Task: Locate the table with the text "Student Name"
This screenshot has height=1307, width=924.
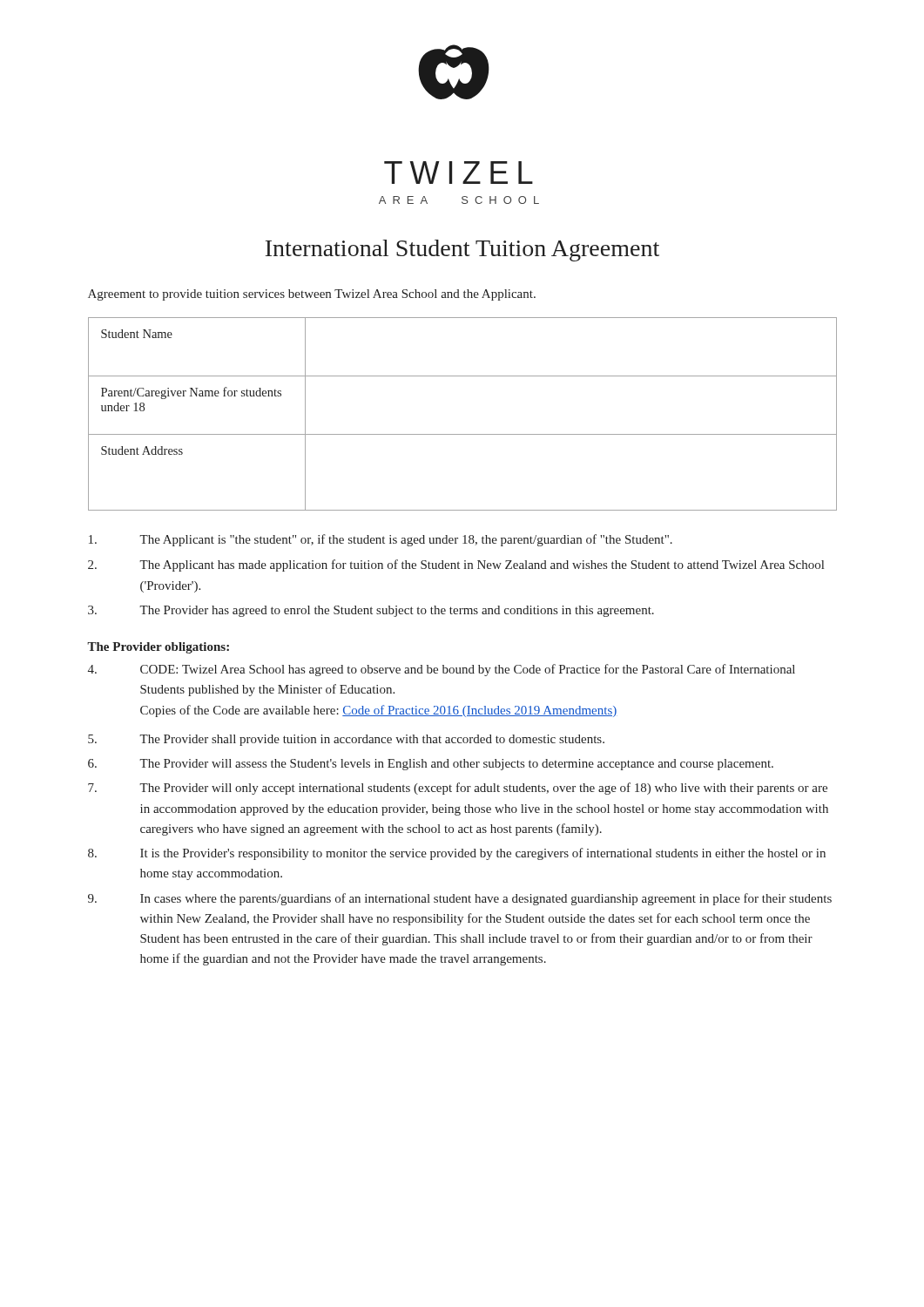Action: 462,414
